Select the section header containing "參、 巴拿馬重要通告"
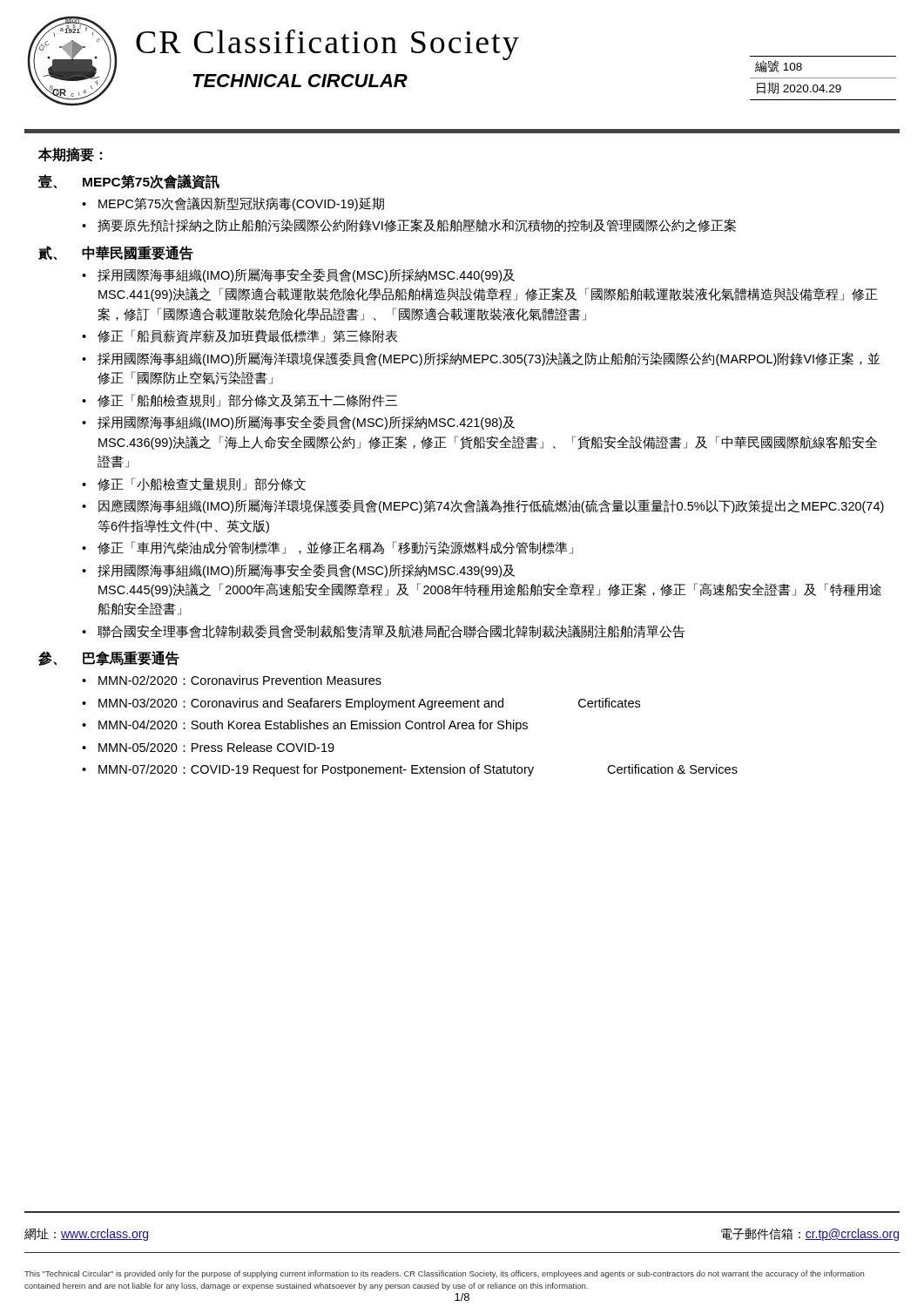The image size is (924, 1307). click(x=109, y=660)
